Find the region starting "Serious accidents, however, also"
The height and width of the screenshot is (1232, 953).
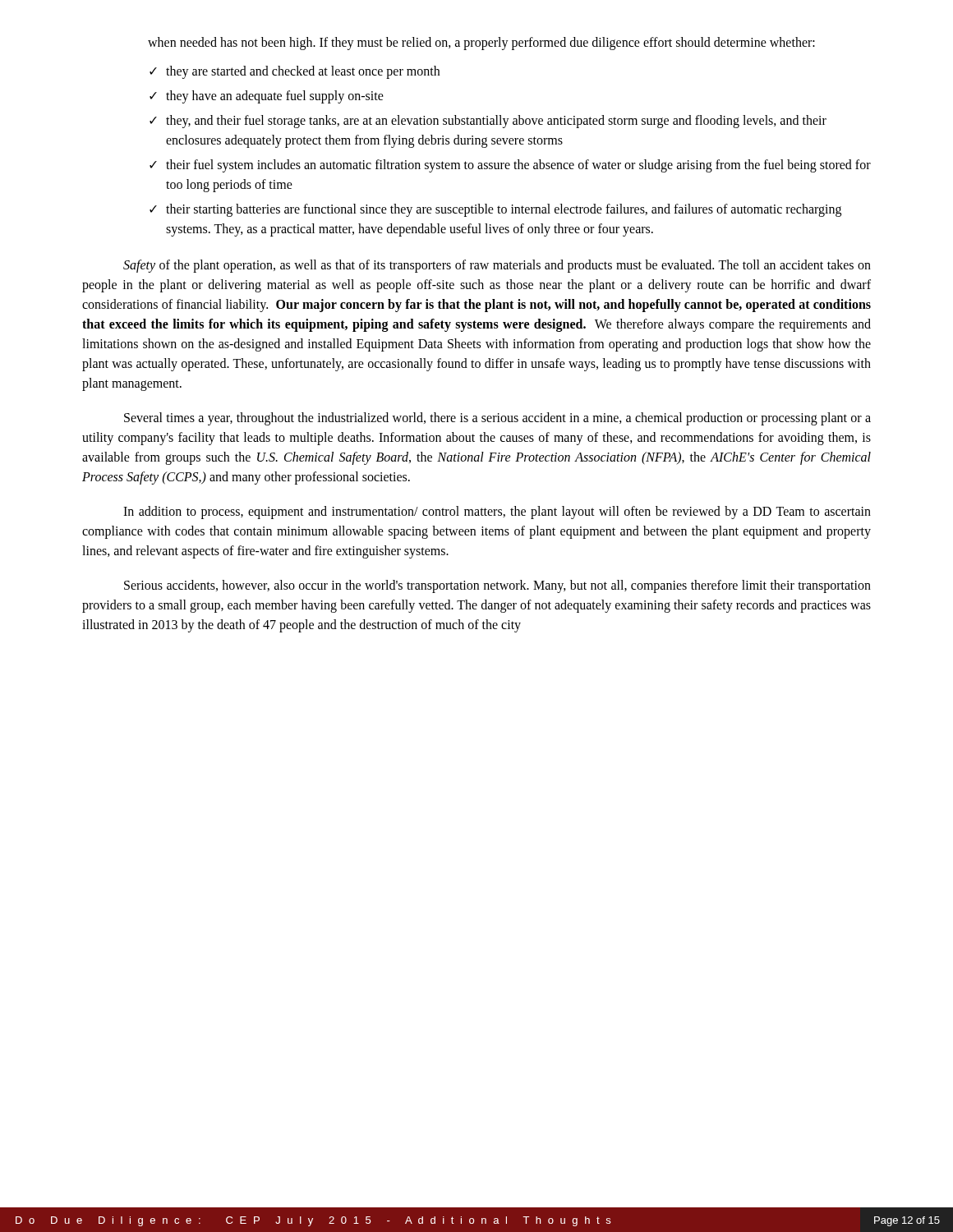476,605
